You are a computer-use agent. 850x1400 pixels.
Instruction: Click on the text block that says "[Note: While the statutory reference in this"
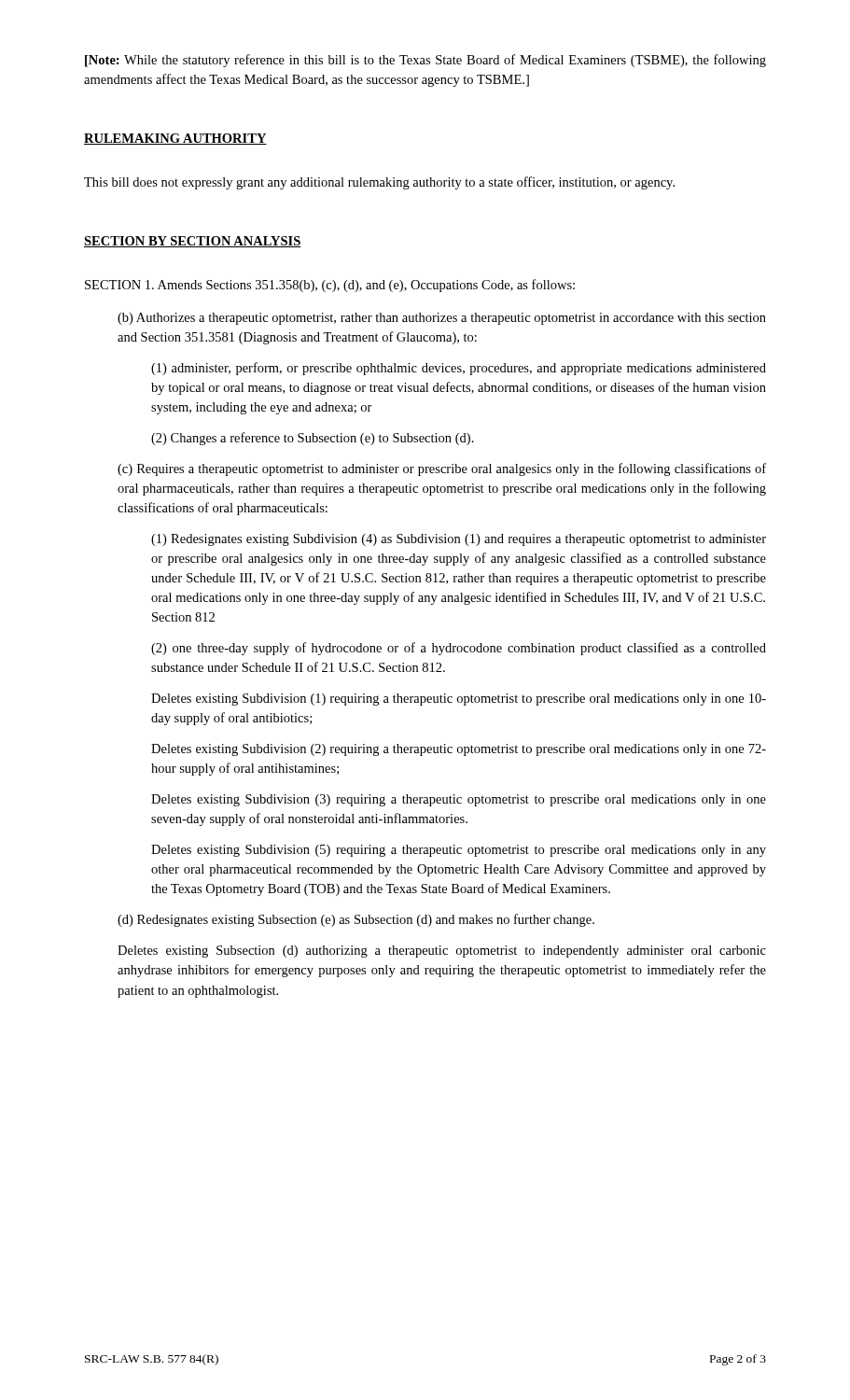425,70
